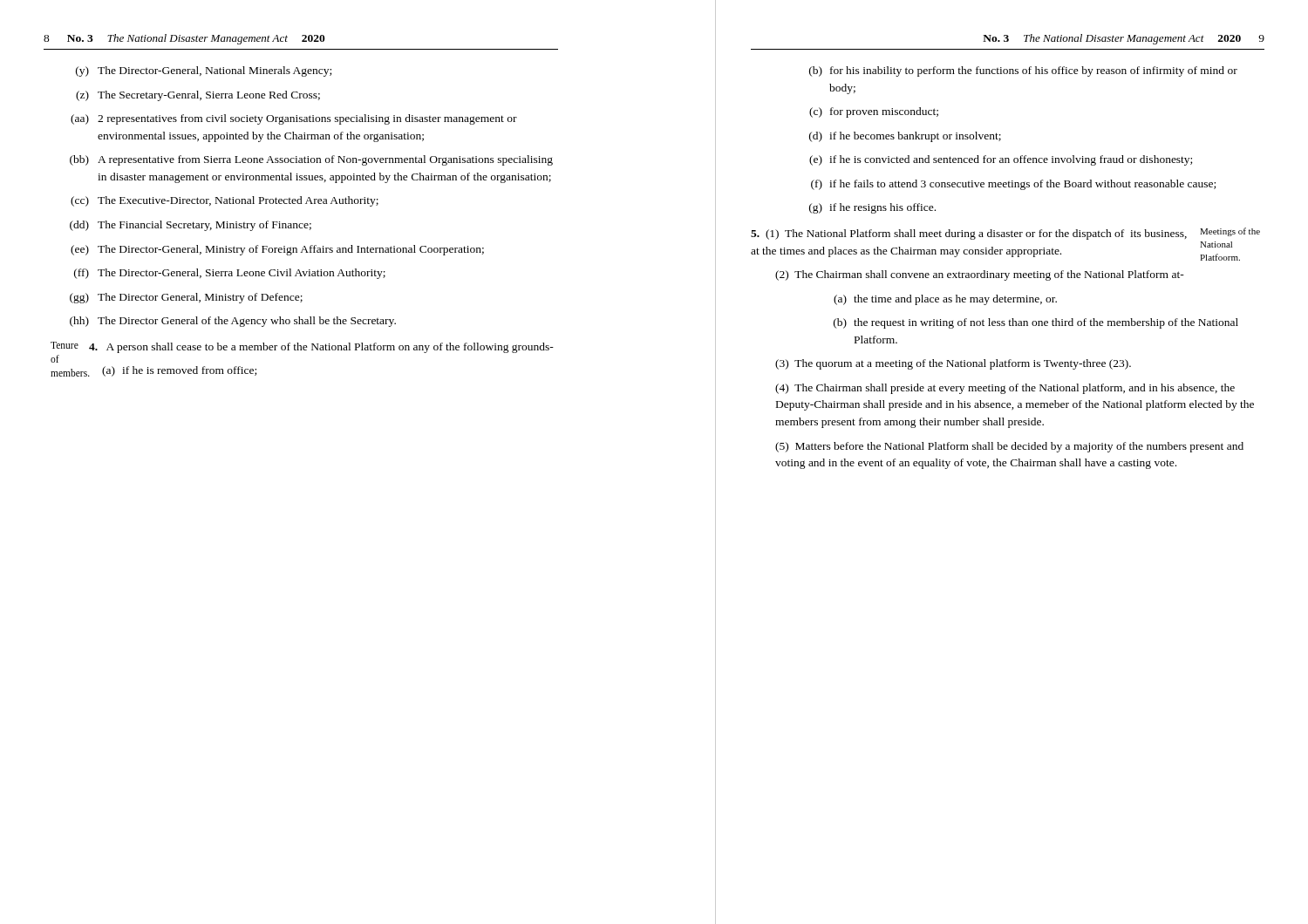
Task: Locate the list item with the text "(d) if he becomes bankrupt or insolvent;"
Action: 905,137
